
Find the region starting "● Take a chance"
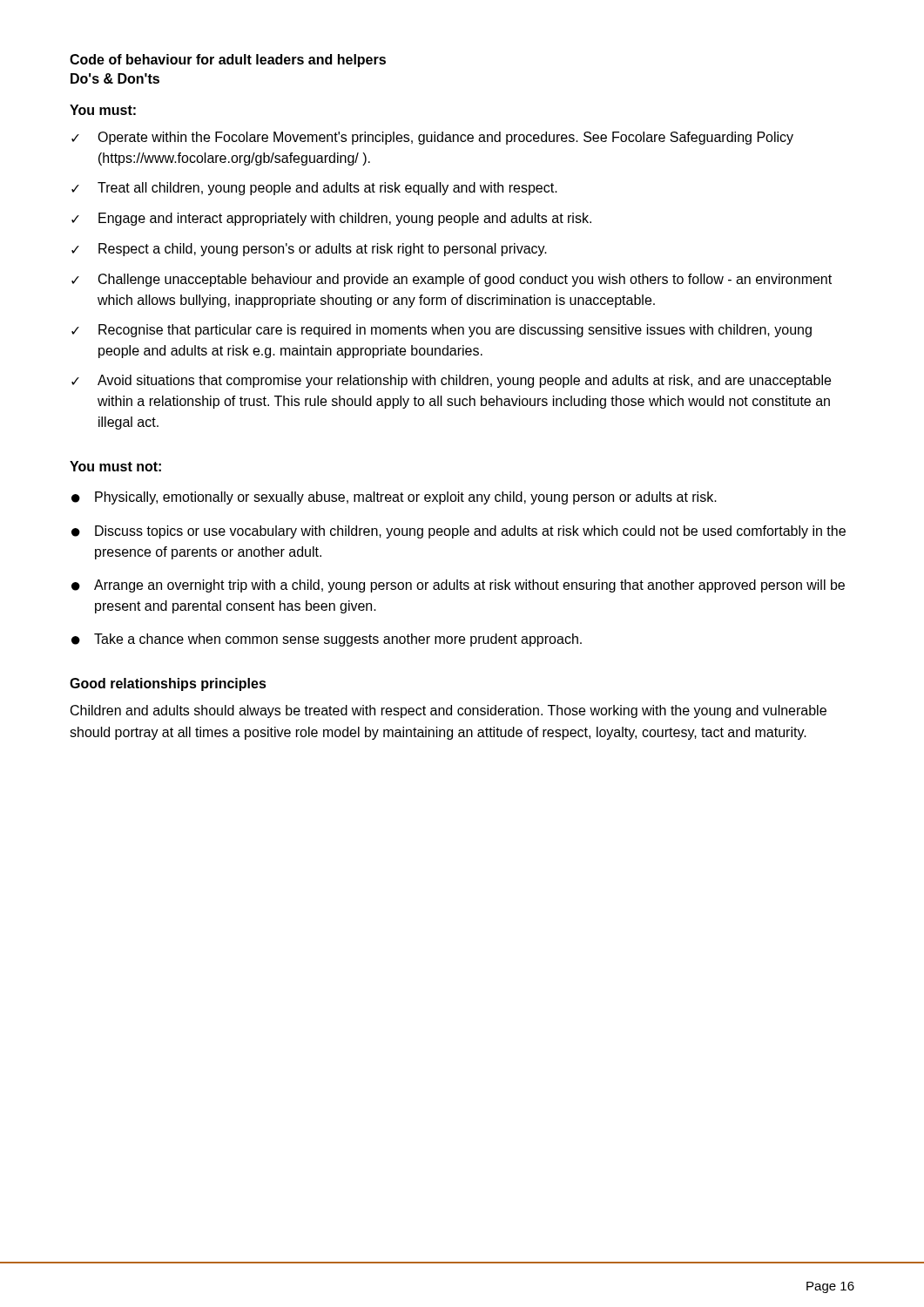[462, 640]
